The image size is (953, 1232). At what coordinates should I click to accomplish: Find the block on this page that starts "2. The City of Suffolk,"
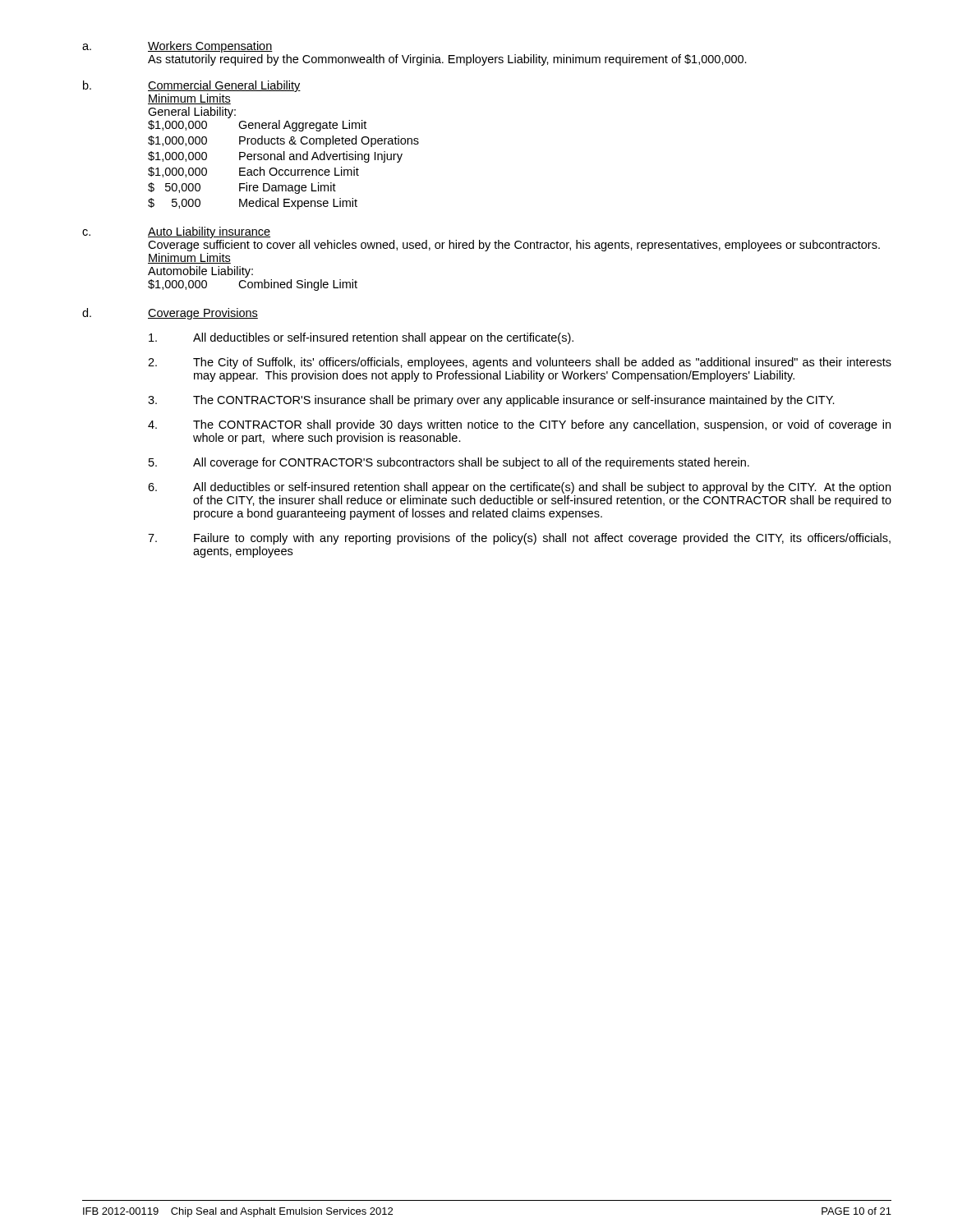click(520, 369)
